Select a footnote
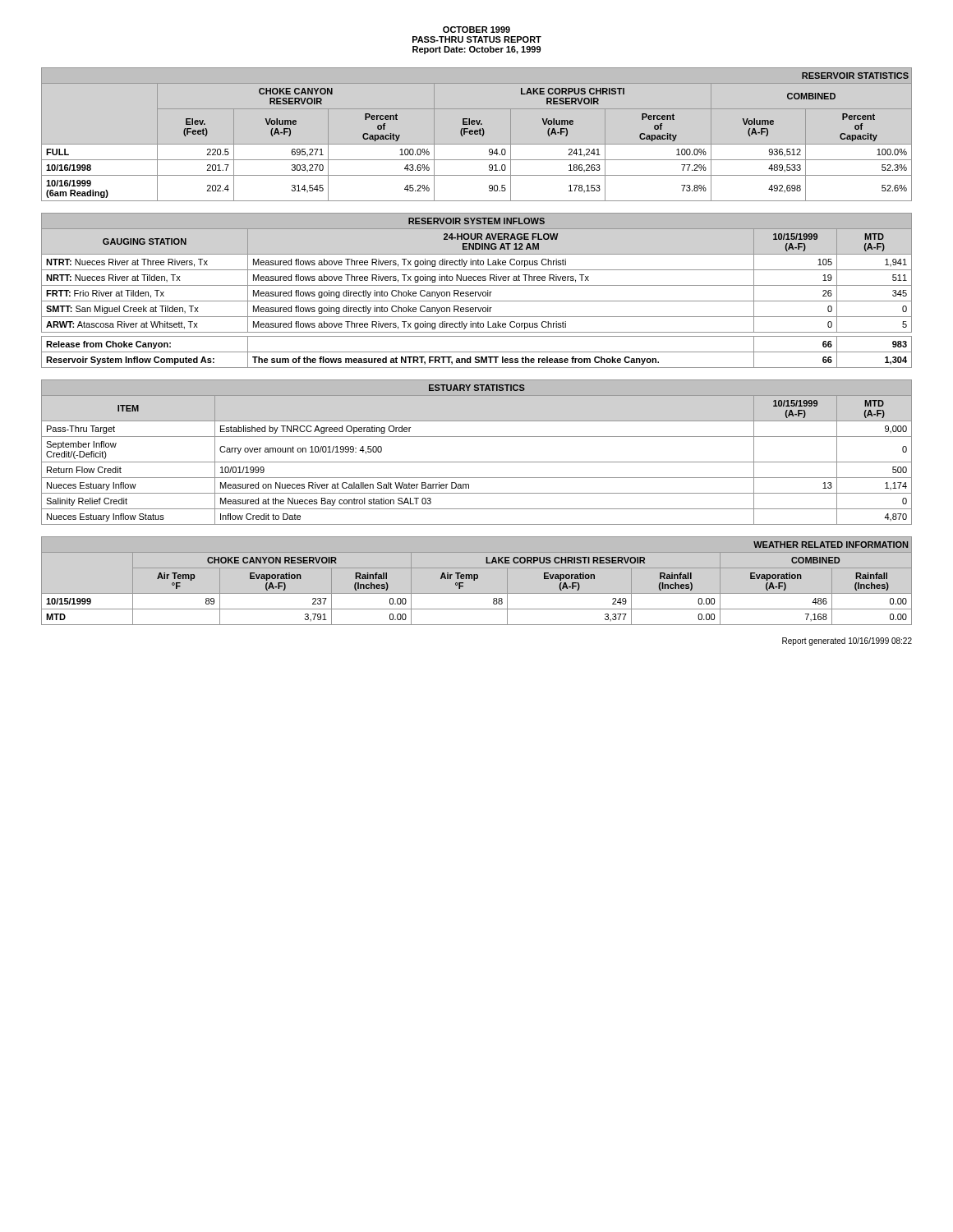 847,641
